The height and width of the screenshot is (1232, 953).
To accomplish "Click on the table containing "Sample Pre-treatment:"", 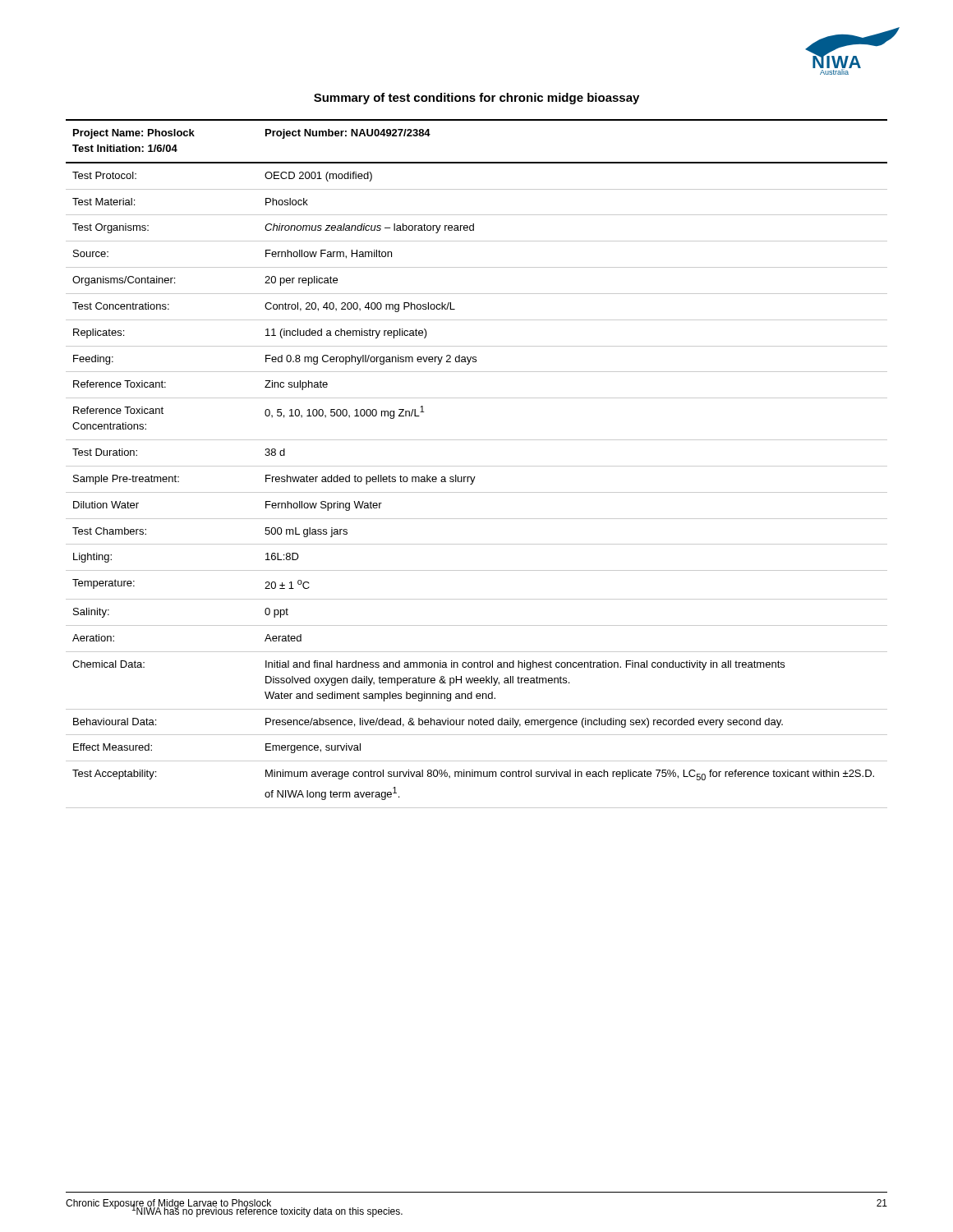I will click(476, 464).
